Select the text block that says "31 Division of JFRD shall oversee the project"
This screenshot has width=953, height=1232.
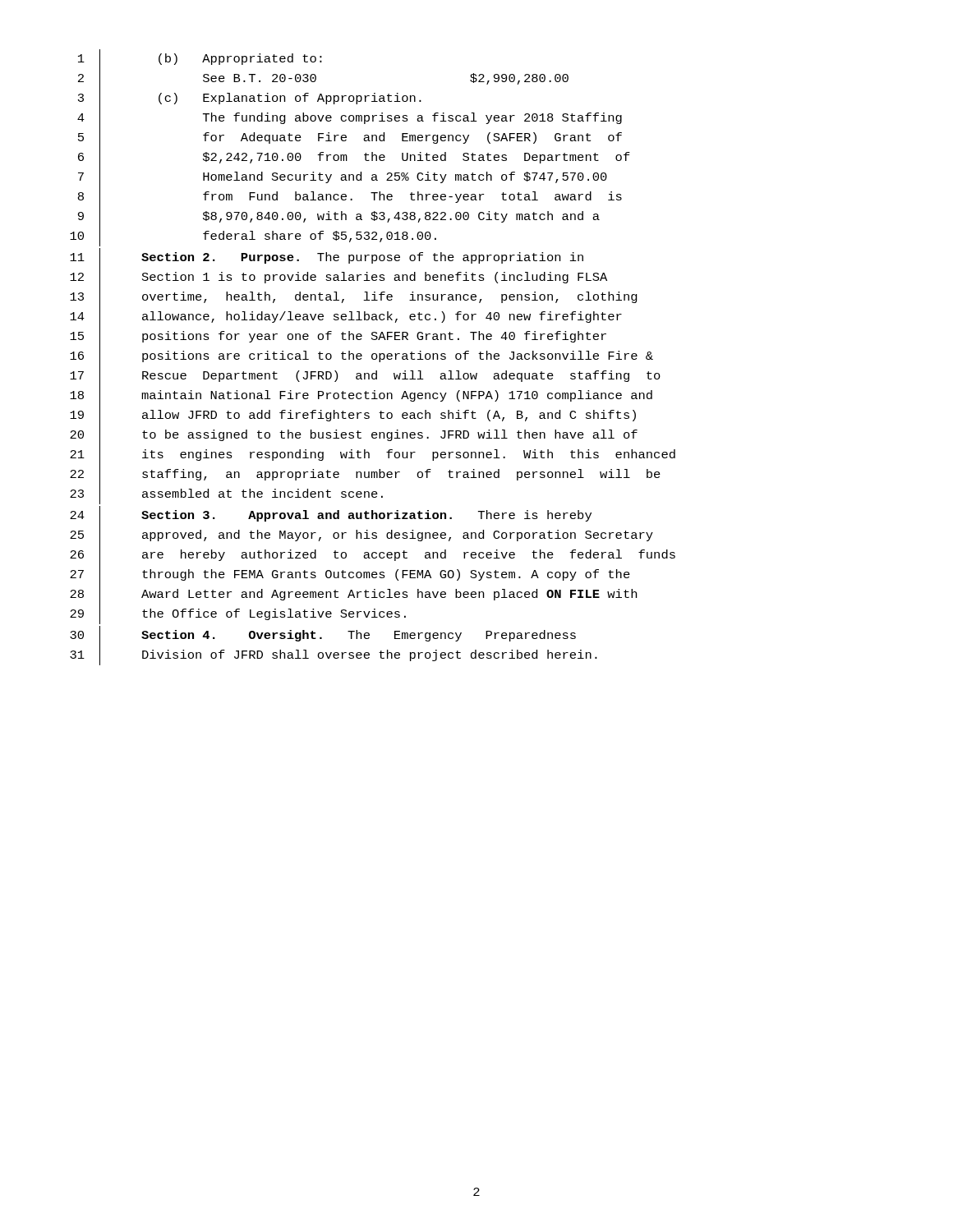tap(333, 656)
